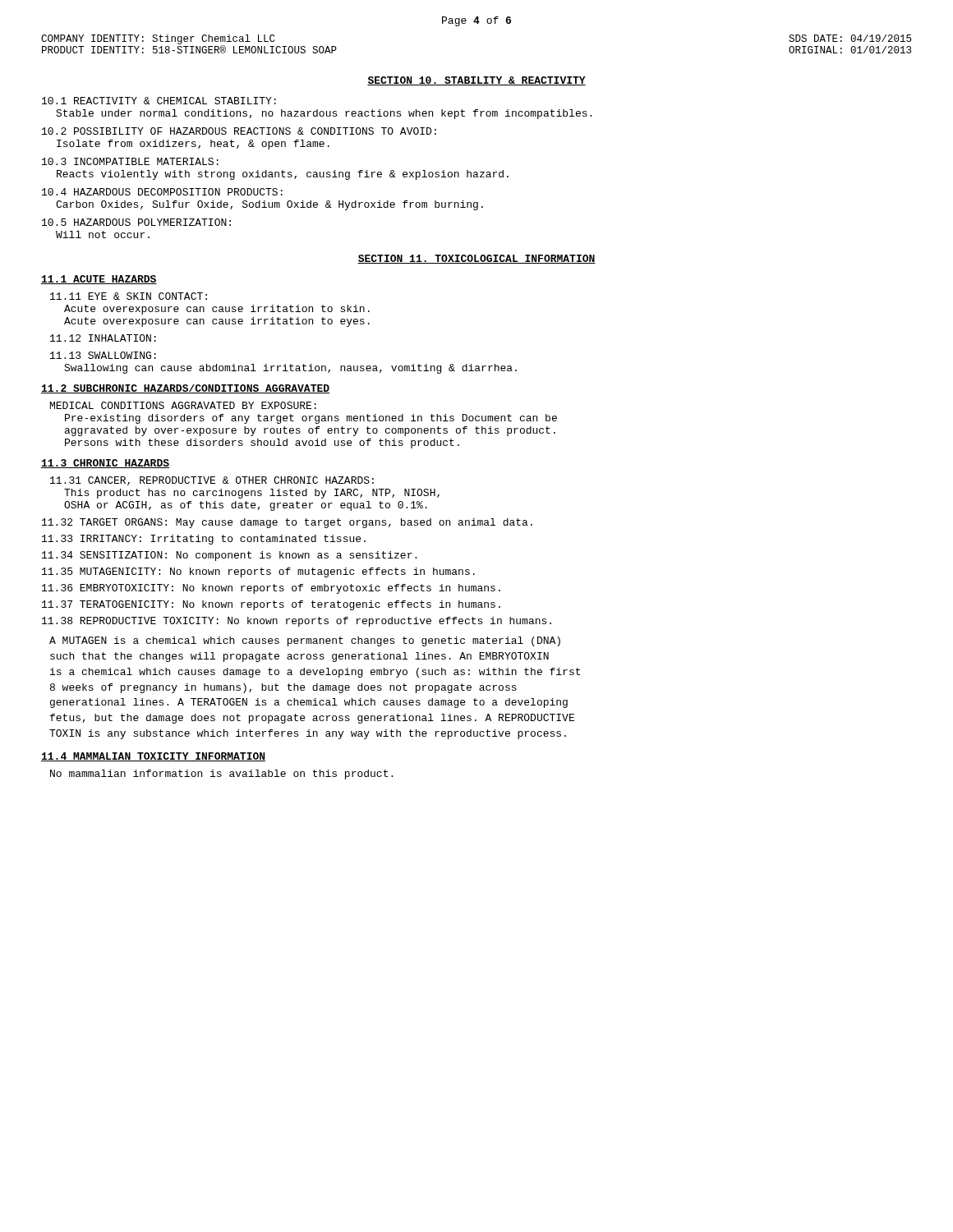Viewport: 953px width, 1232px height.
Task: Click on the passage starting "MEDICAL CONDITIONS AGGRAVATED BY EXPOSURE: Pre-existing"
Action: click(x=303, y=425)
